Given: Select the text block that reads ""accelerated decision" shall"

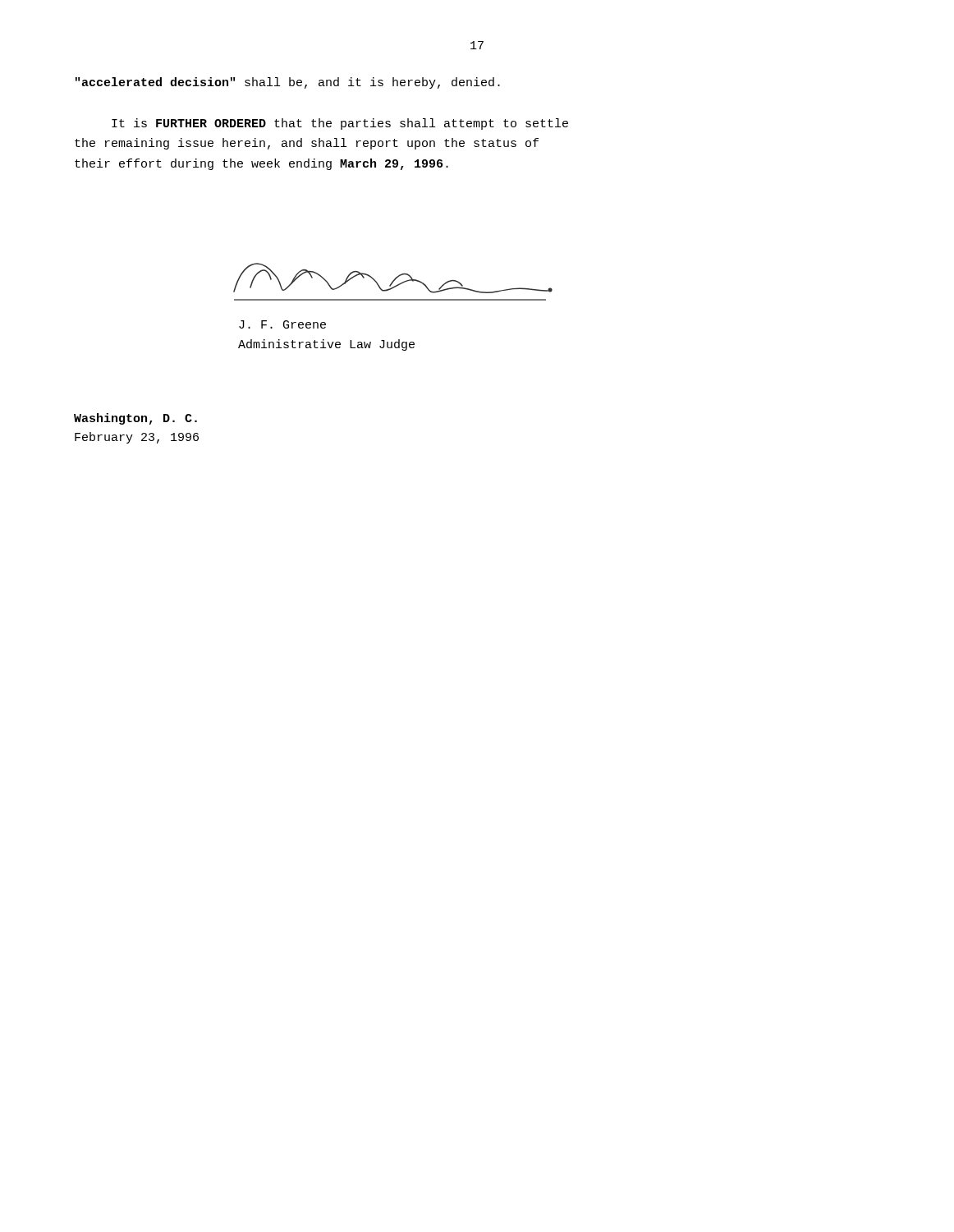Looking at the screenshot, I should 321,124.
